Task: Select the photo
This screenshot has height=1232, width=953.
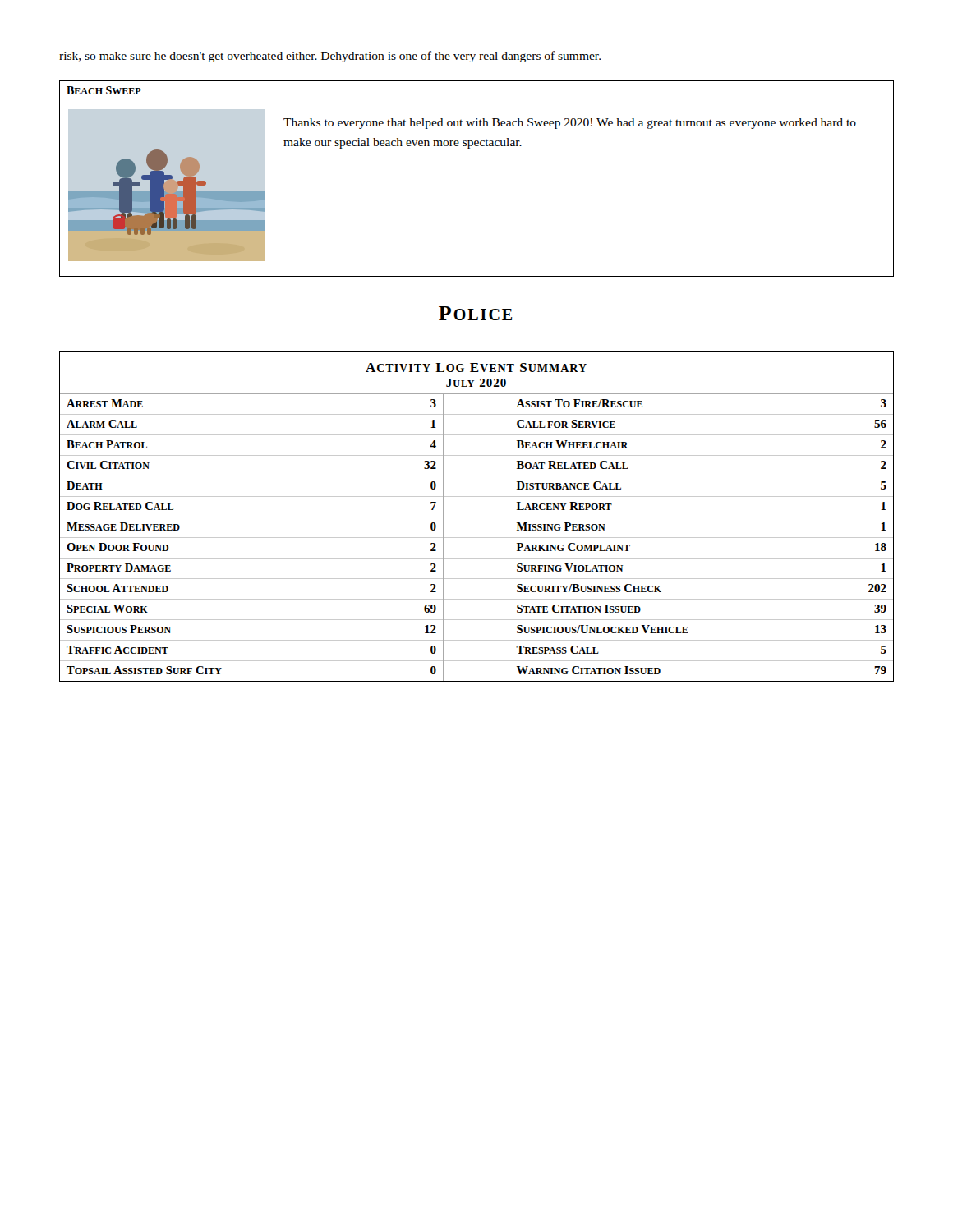Action: [167, 185]
